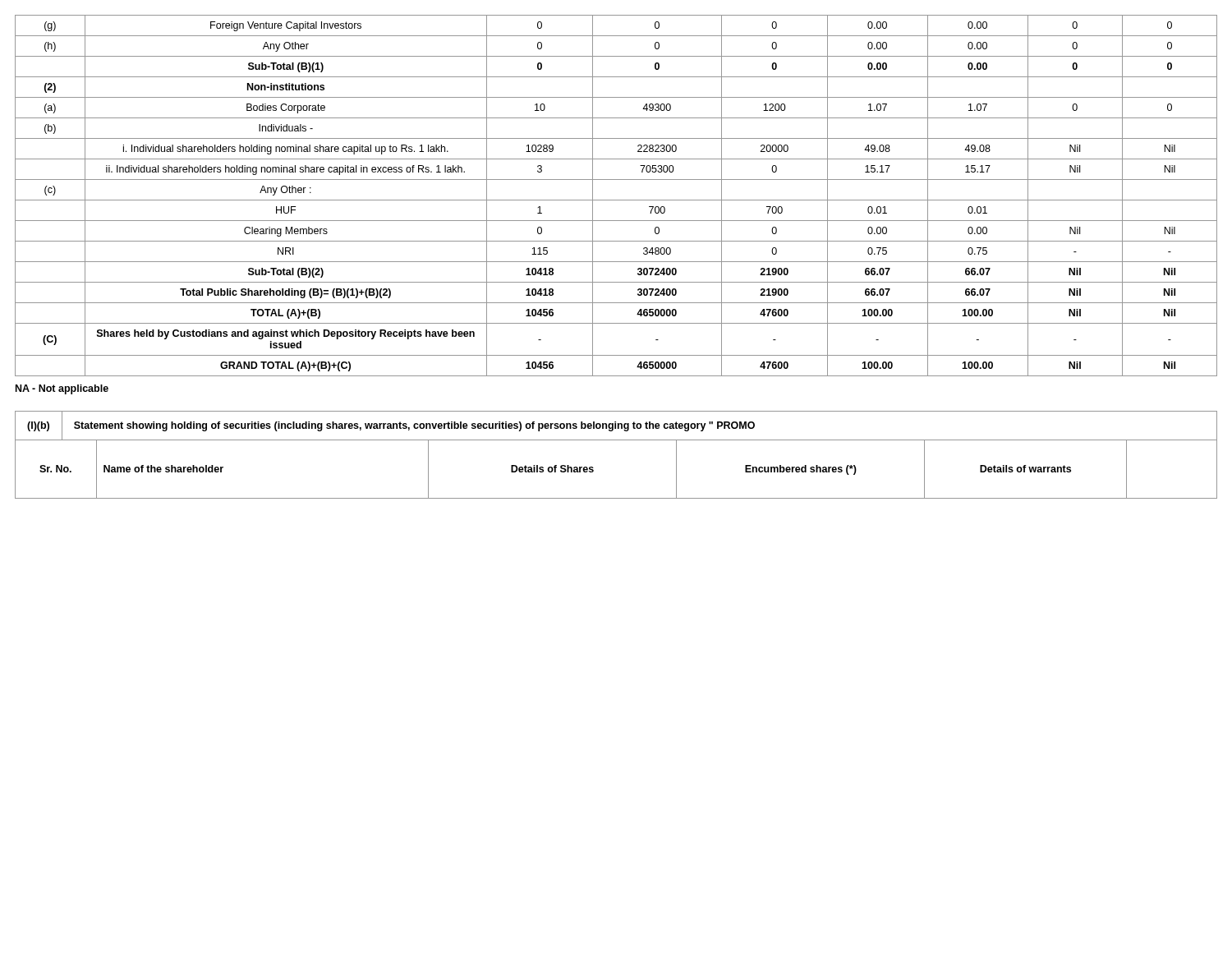Select the table that reads "Name of the"

click(616, 470)
